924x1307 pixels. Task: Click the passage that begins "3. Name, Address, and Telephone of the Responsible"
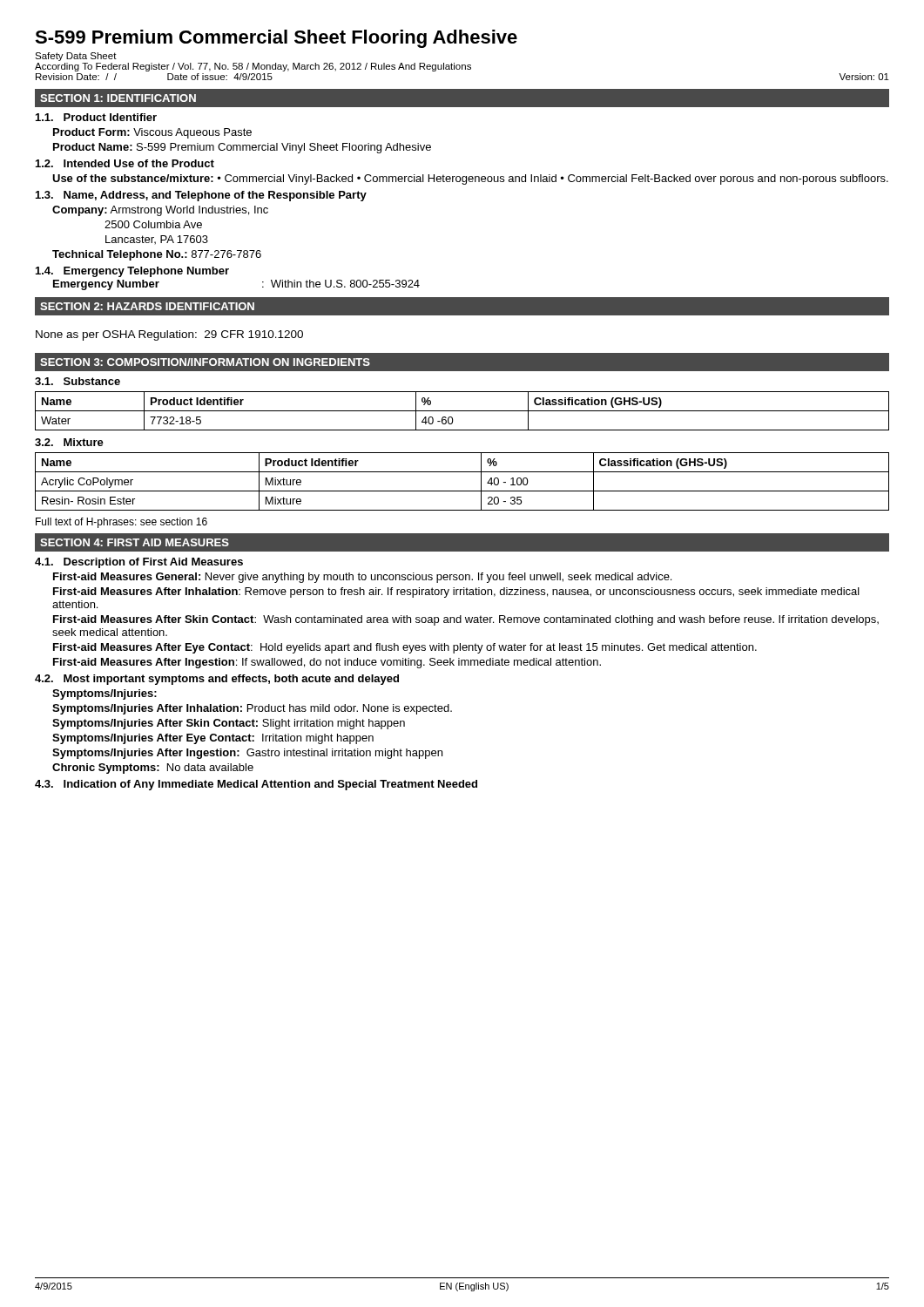(x=201, y=196)
